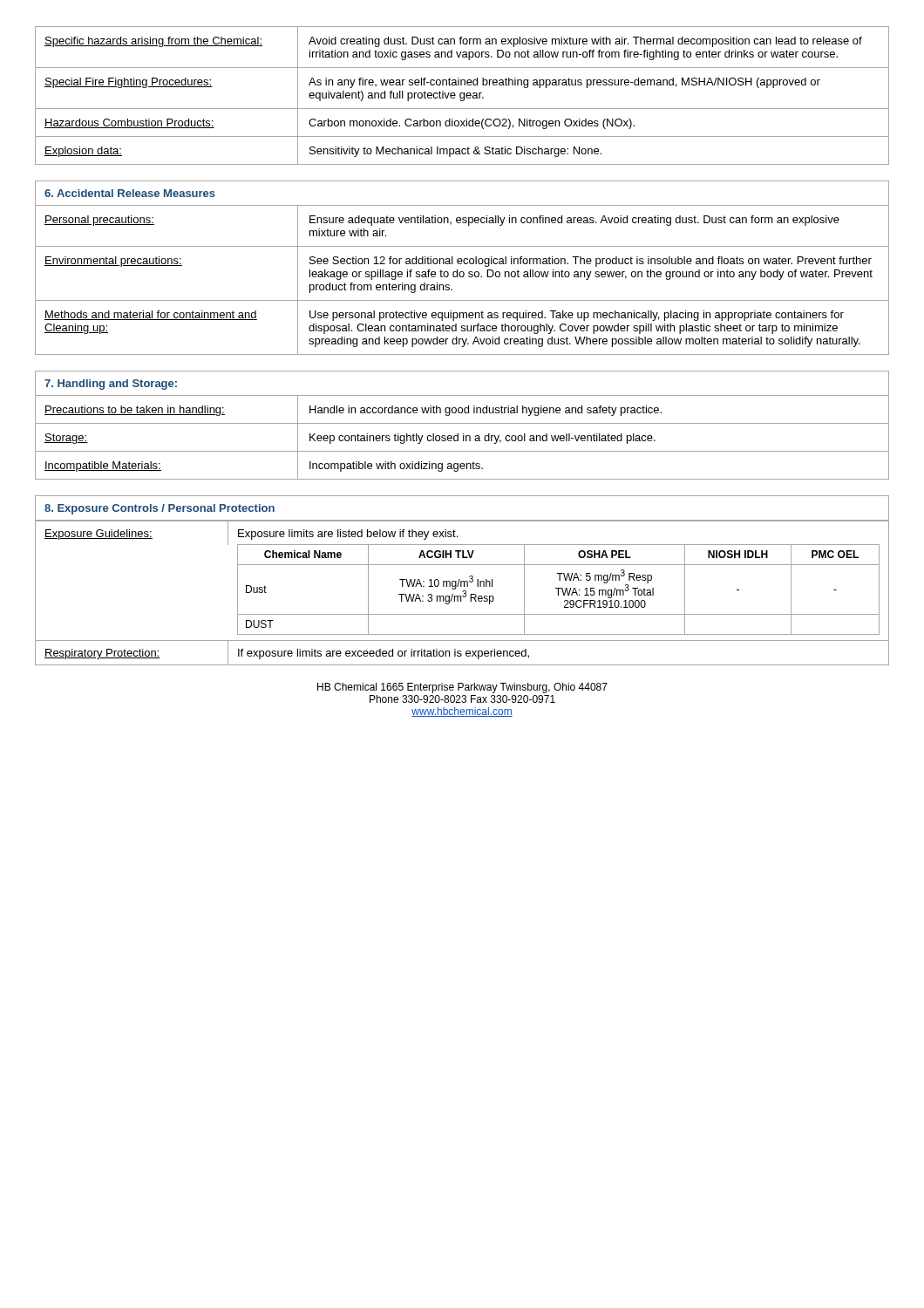Click on the section header with the text "6. Accidental Release Measures"
Viewport: 924px width, 1308px height.
[x=130, y=193]
